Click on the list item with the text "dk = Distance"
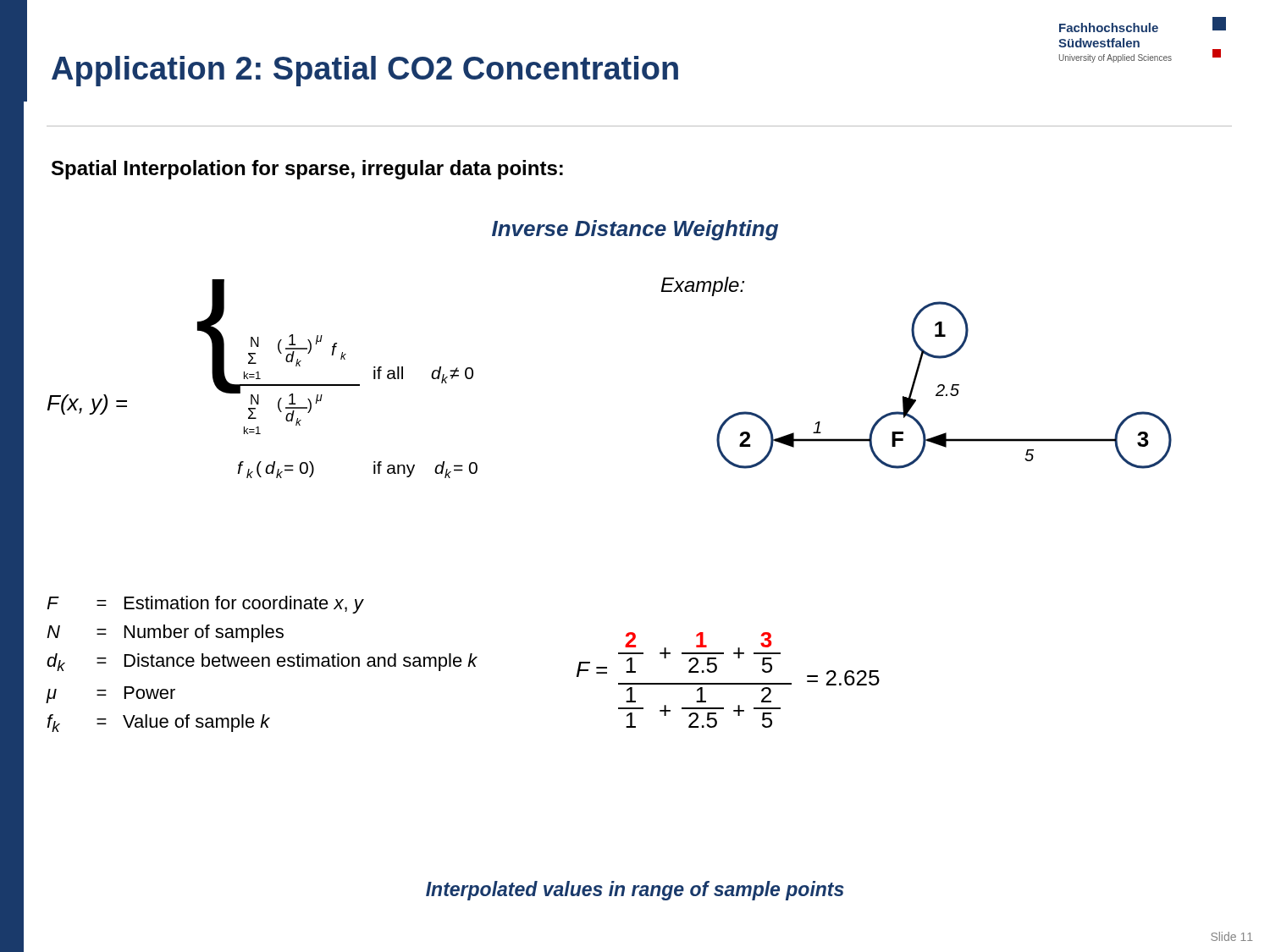This screenshot has height=952, width=1270. [x=262, y=663]
